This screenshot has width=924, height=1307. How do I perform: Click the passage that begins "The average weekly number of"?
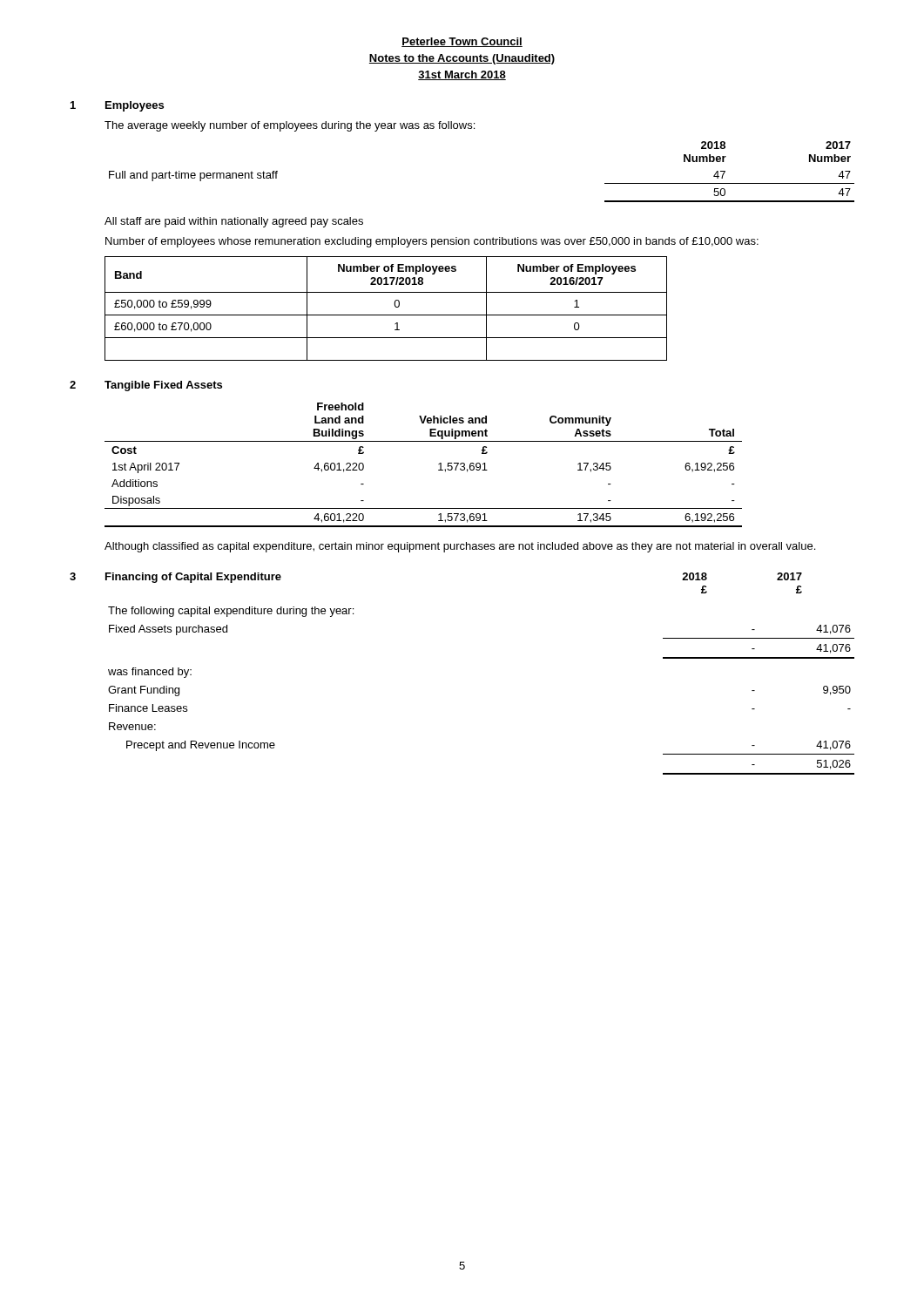tap(290, 125)
